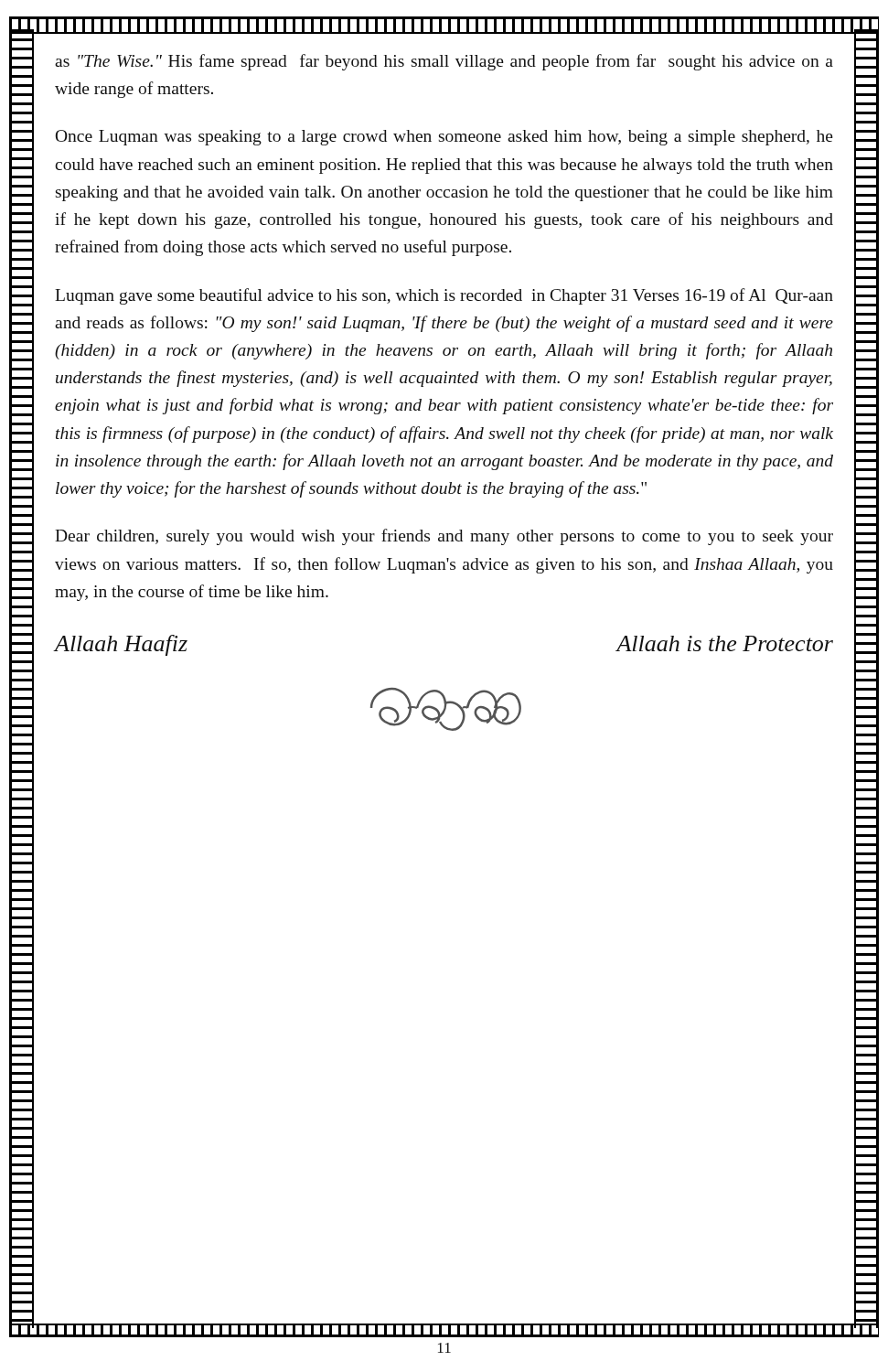This screenshot has width=888, height=1372.
Task: Find the passage starting "Allaah Haafiz Allaah is"
Action: 110,645
